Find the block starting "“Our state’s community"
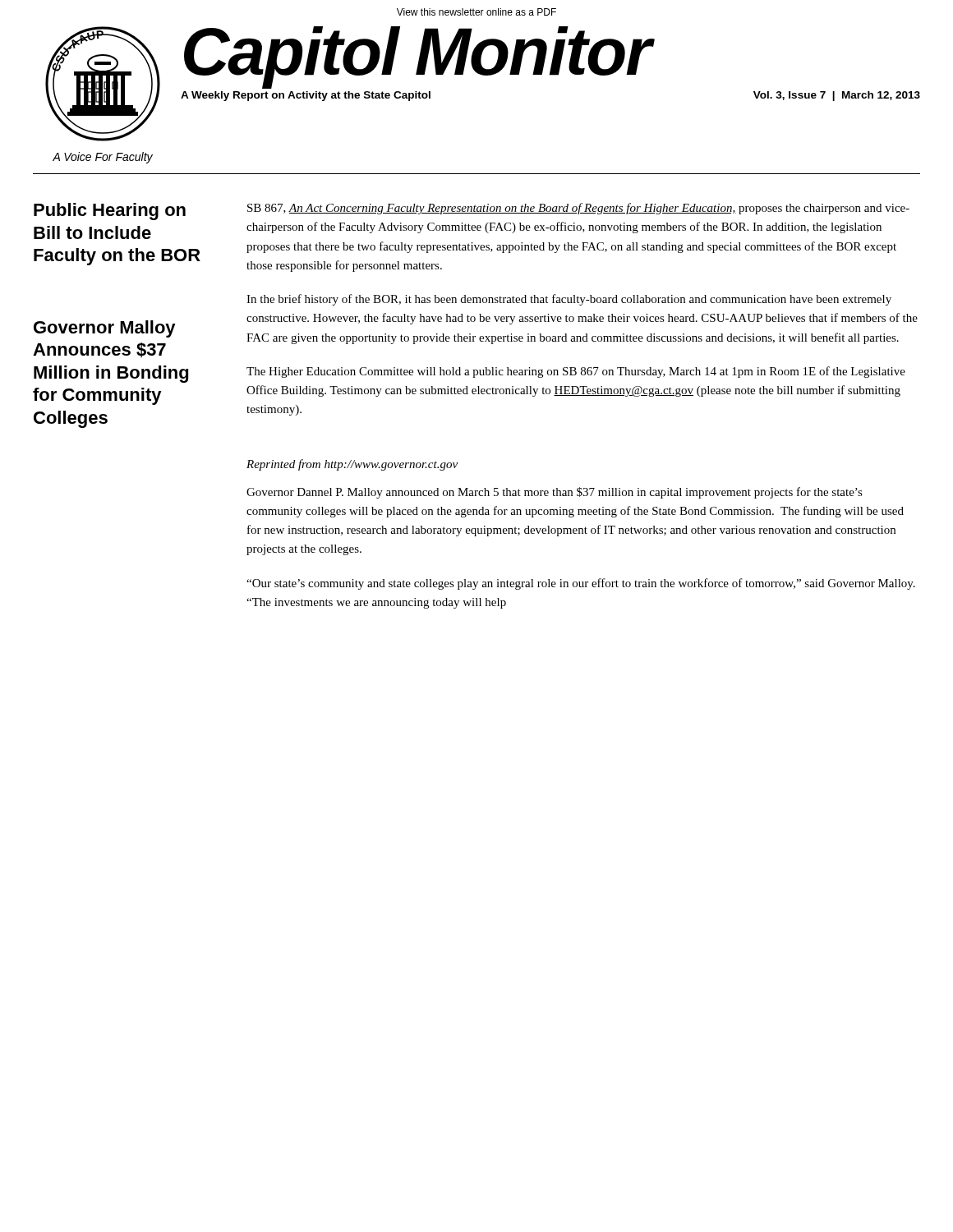 point(583,592)
